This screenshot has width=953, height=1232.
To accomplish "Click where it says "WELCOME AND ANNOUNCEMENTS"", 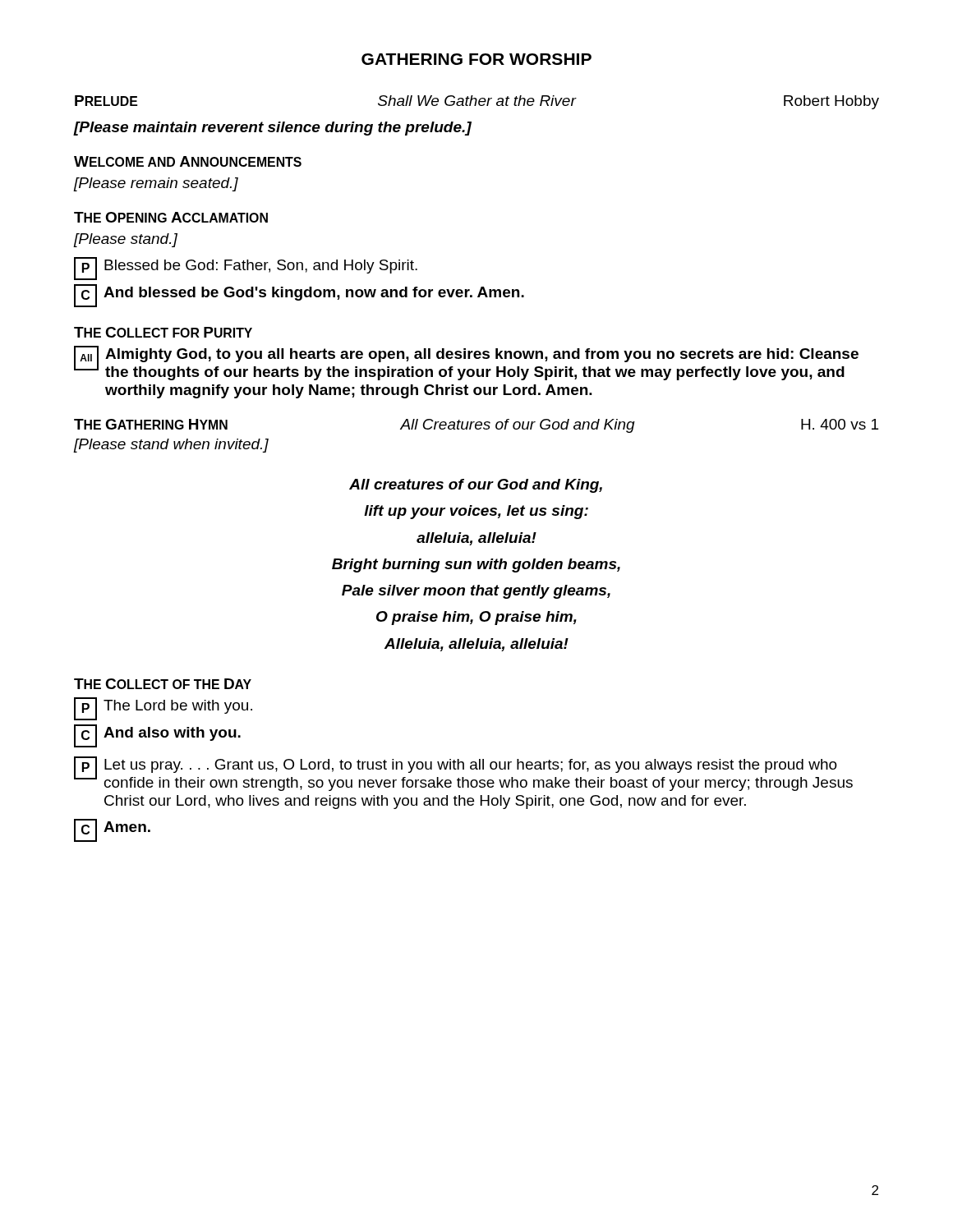I will 188,161.
